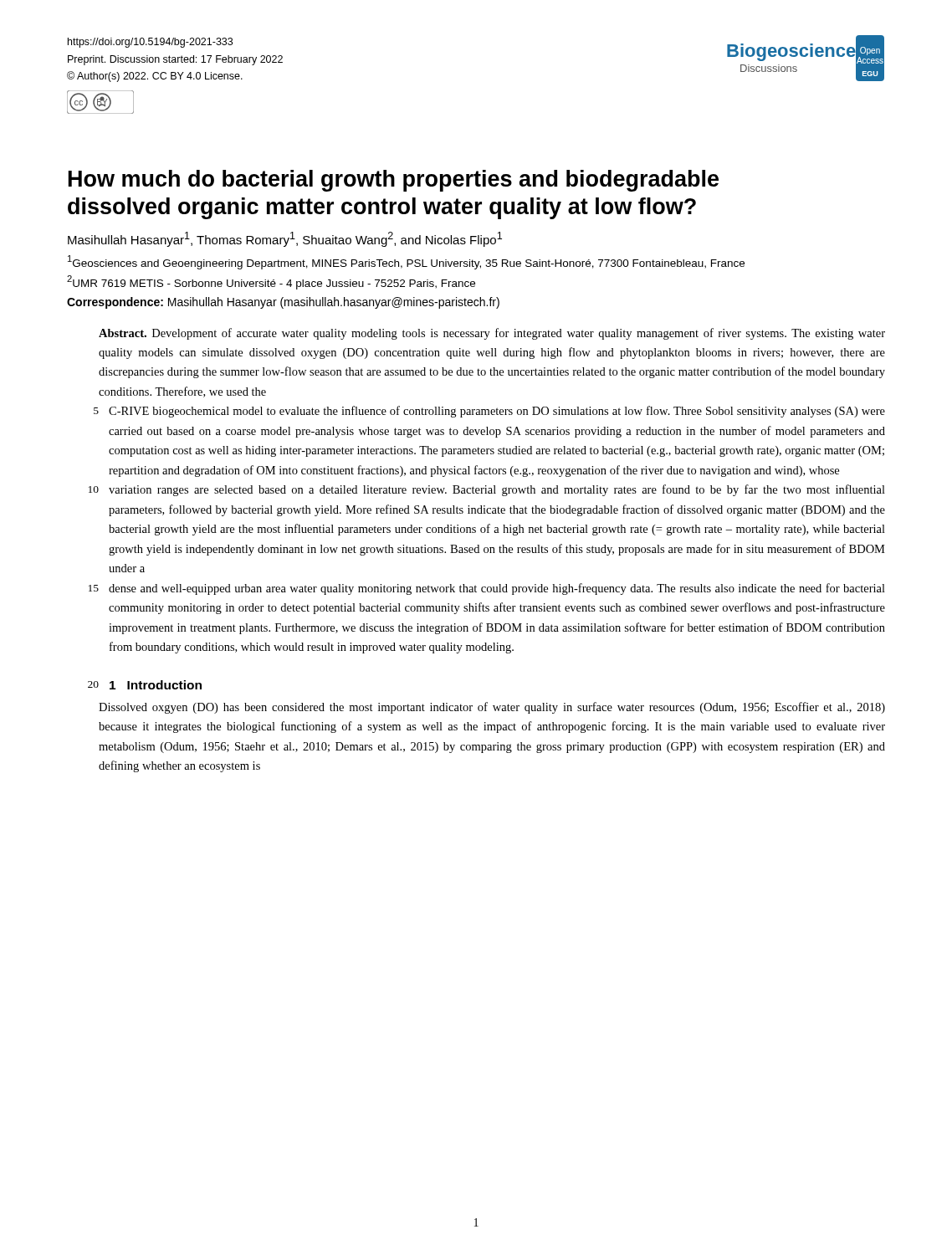
Task: Point to "Correspondence: Masihullah Hasanyar (masihullah.hasanyar@mines-paristech.fr)"
Action: click(x=283, y=302)
